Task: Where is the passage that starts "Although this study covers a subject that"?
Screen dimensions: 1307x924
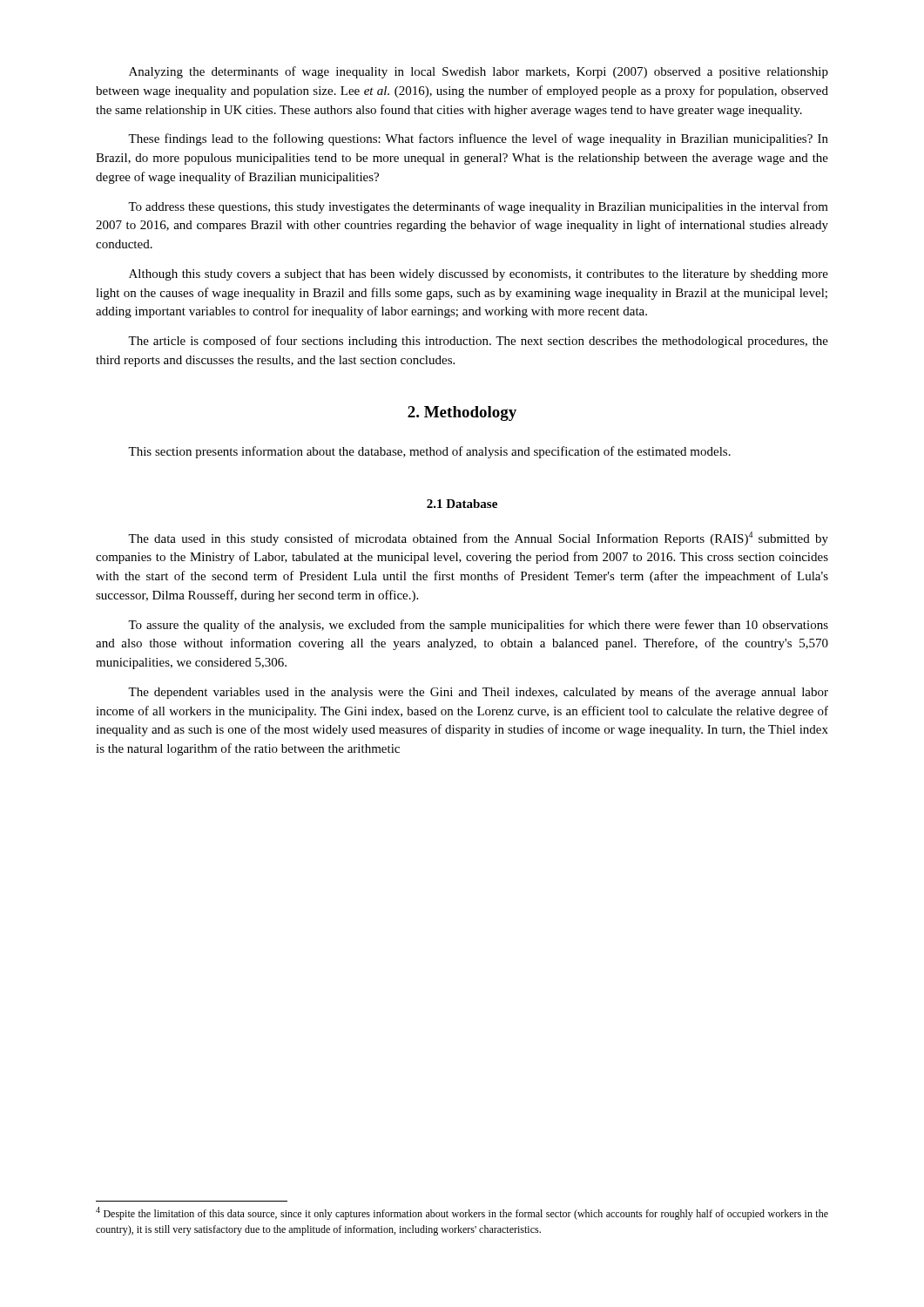Action: click(462, 292)
